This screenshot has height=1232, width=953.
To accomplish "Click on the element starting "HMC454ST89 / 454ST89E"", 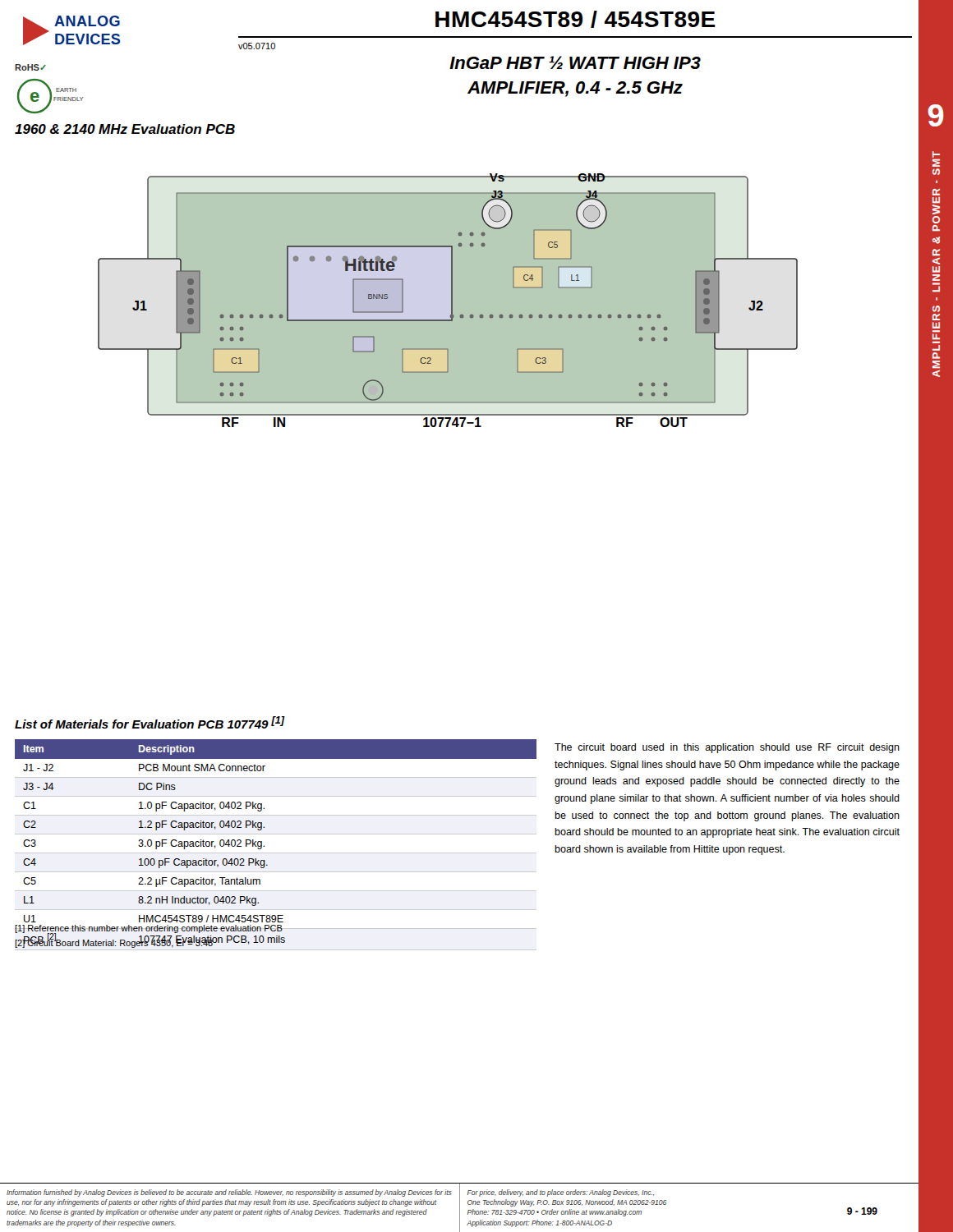I will 575,22.
